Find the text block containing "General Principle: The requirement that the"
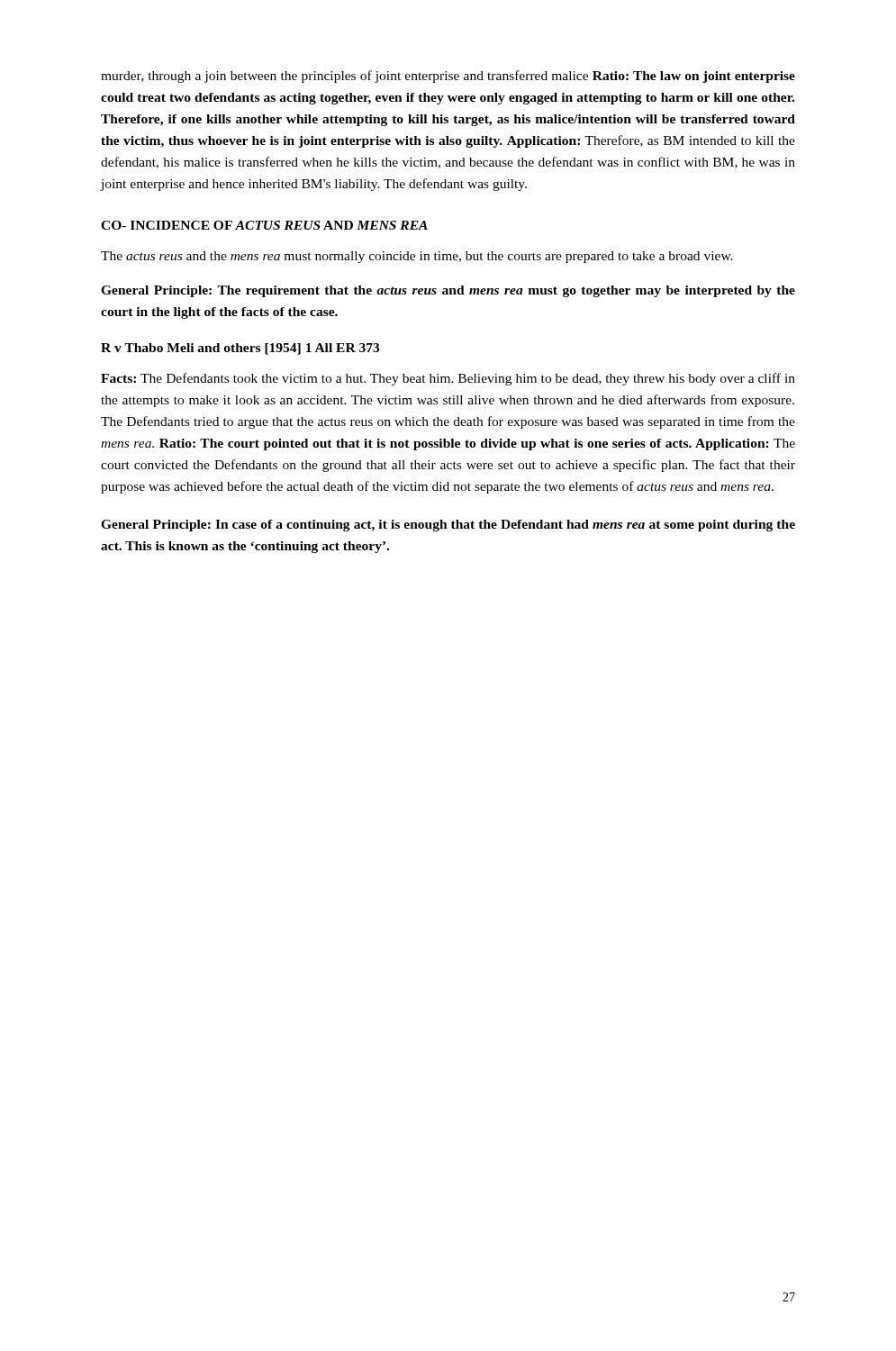 pos(448,301)
